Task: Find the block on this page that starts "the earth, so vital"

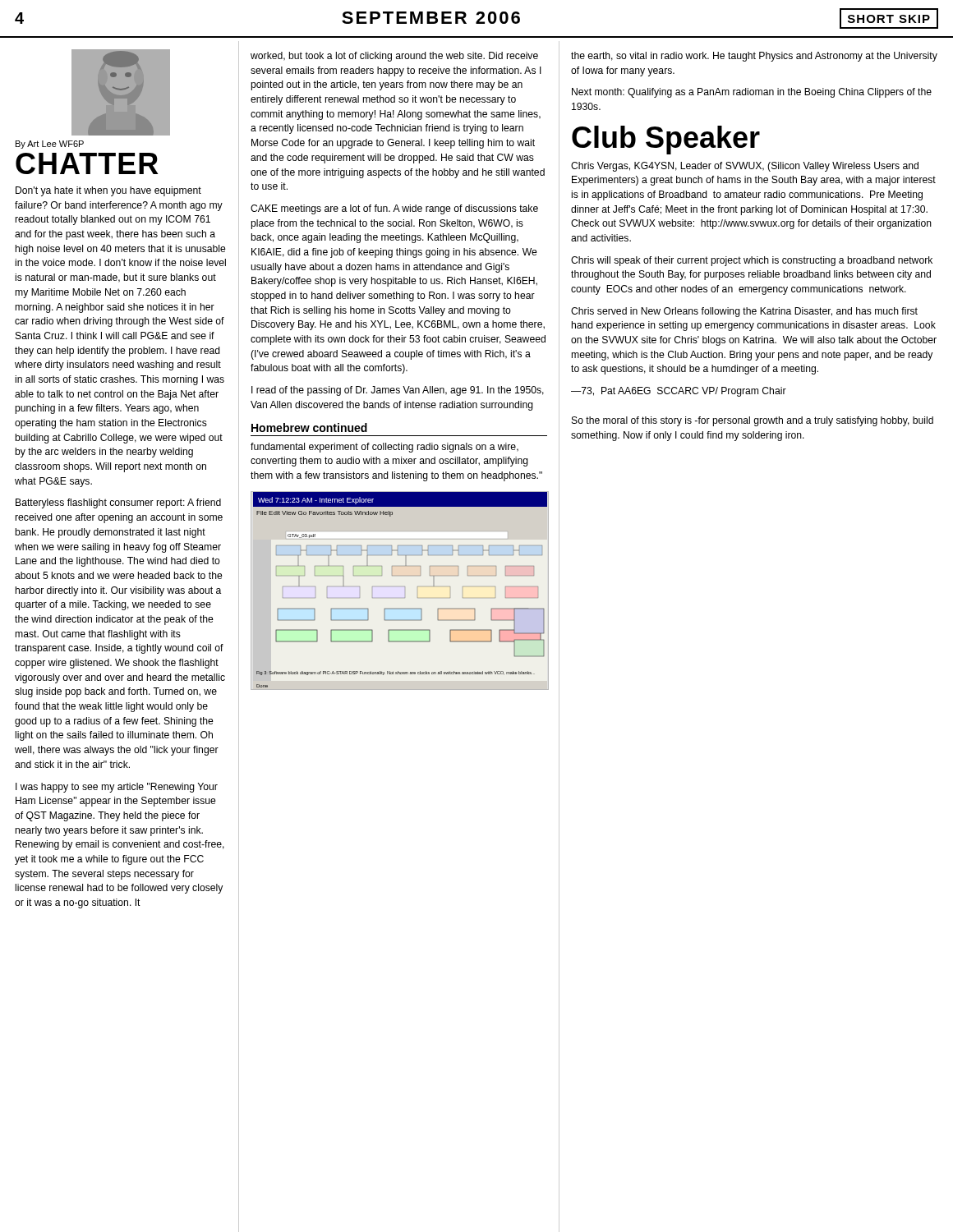Action: coord(754,63)
